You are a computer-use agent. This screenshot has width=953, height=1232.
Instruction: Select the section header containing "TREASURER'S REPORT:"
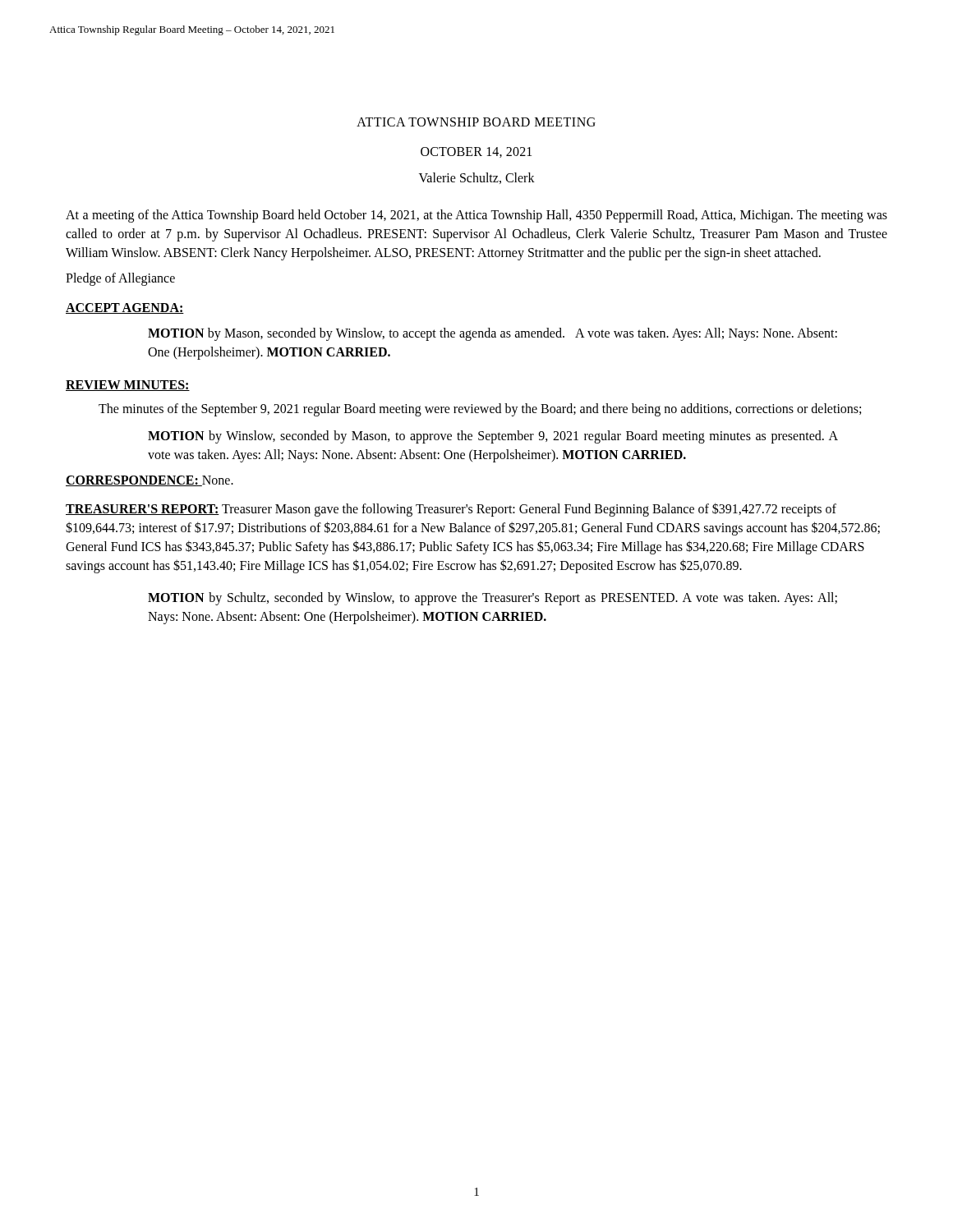coord(142,508)
